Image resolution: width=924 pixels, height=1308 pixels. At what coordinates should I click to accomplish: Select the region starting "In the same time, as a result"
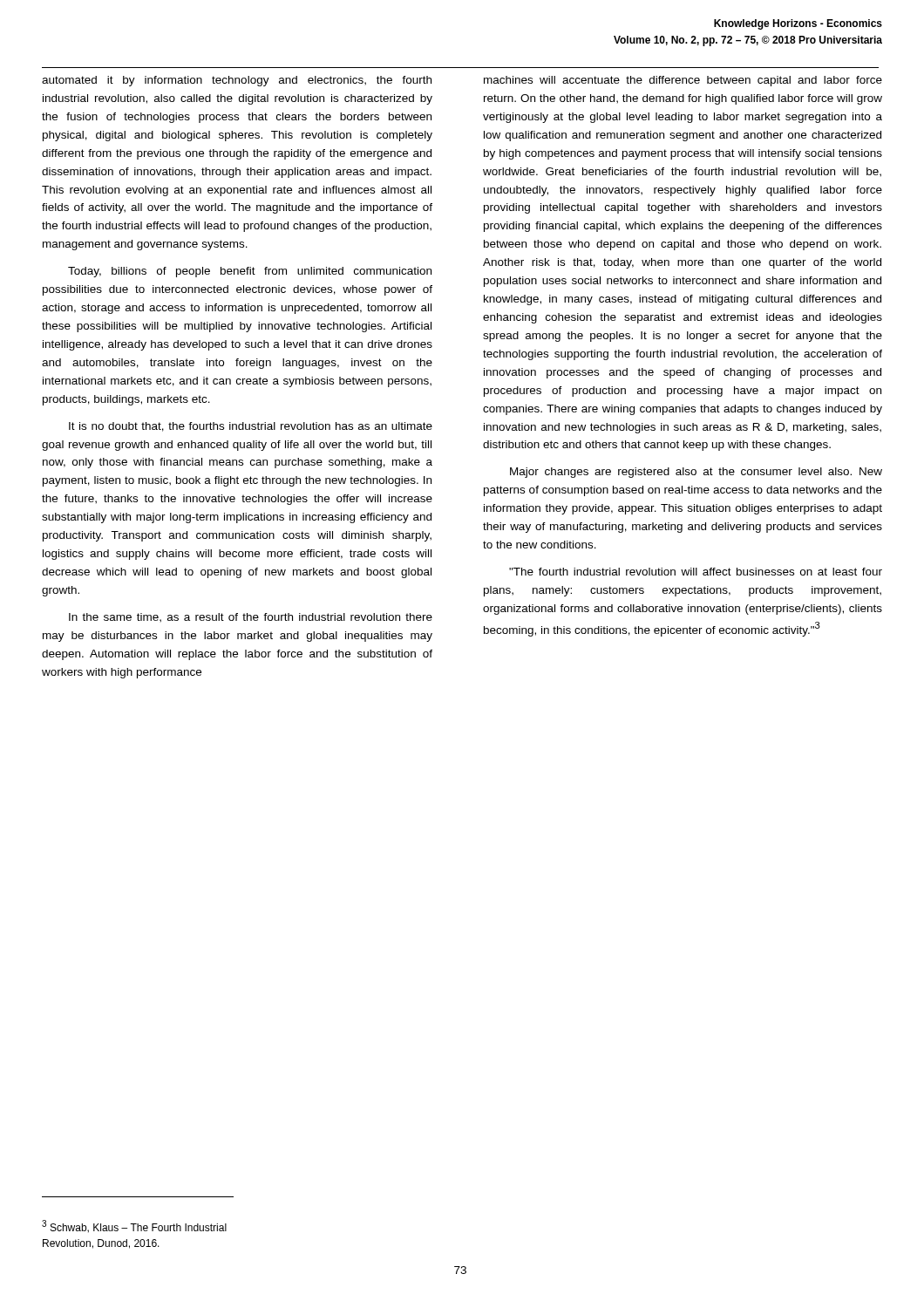coord(237,645)
